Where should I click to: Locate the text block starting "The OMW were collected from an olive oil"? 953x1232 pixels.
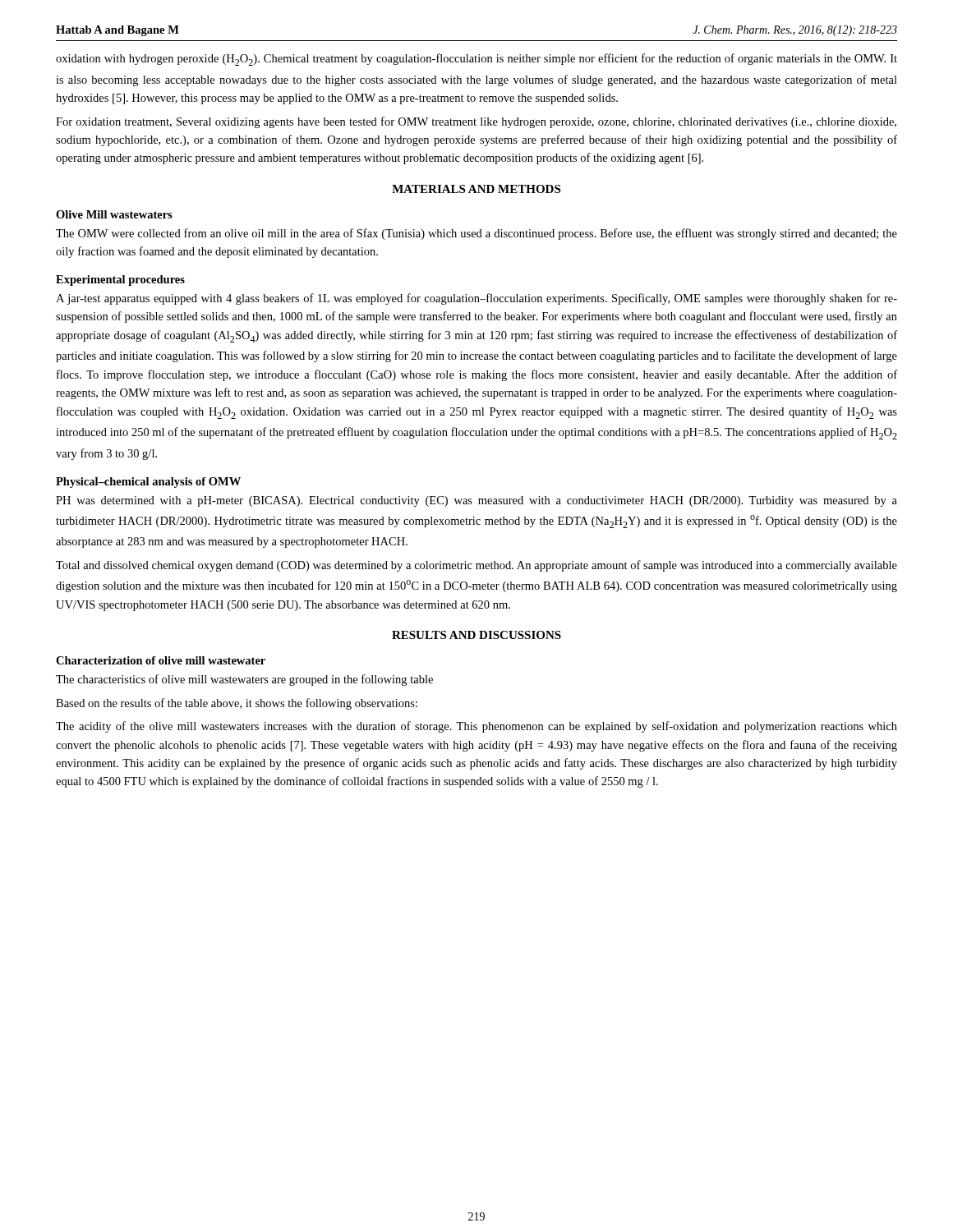[x=476, y=242]
